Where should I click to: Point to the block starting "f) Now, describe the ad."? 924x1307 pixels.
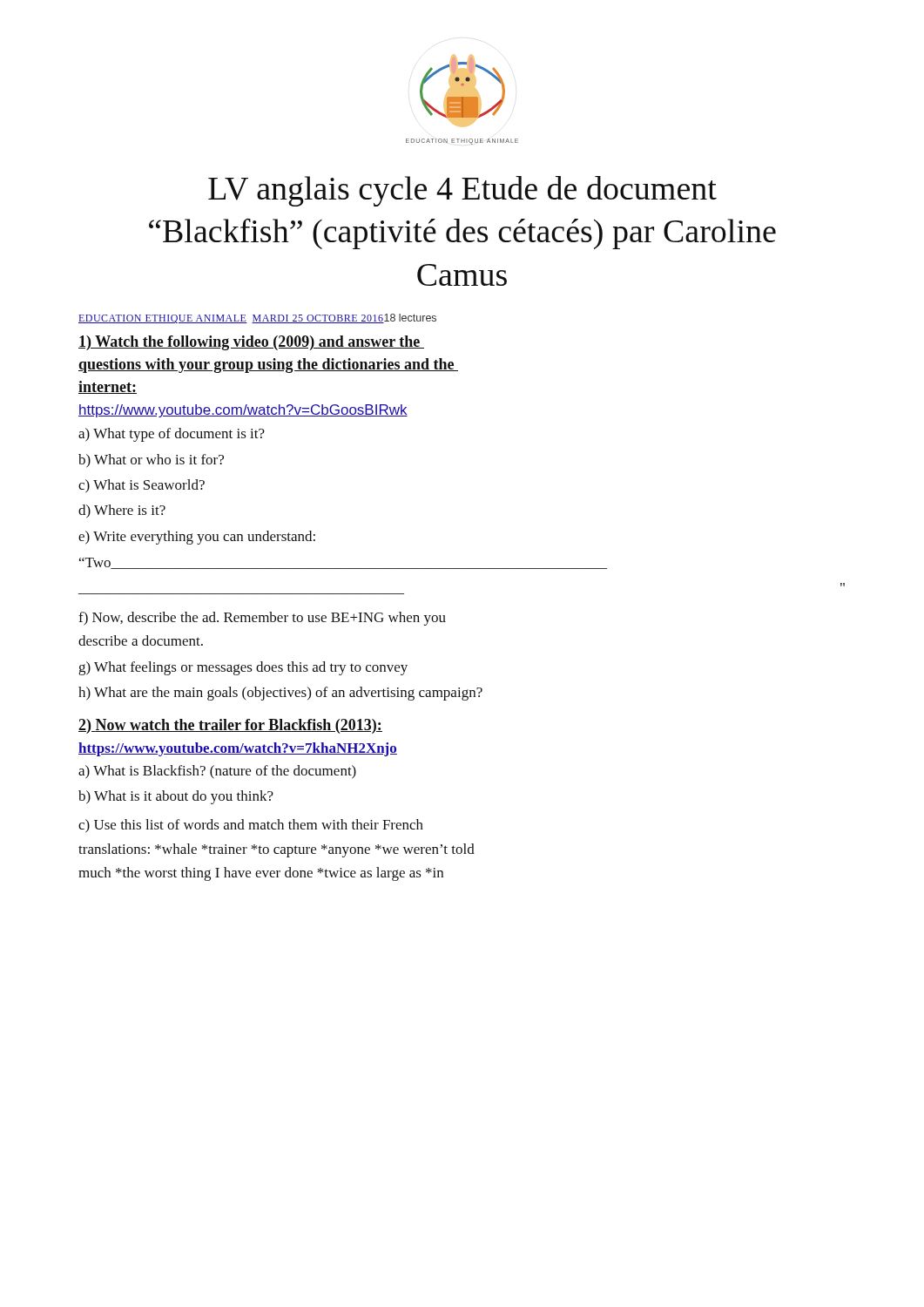click(x=262, y=629)
